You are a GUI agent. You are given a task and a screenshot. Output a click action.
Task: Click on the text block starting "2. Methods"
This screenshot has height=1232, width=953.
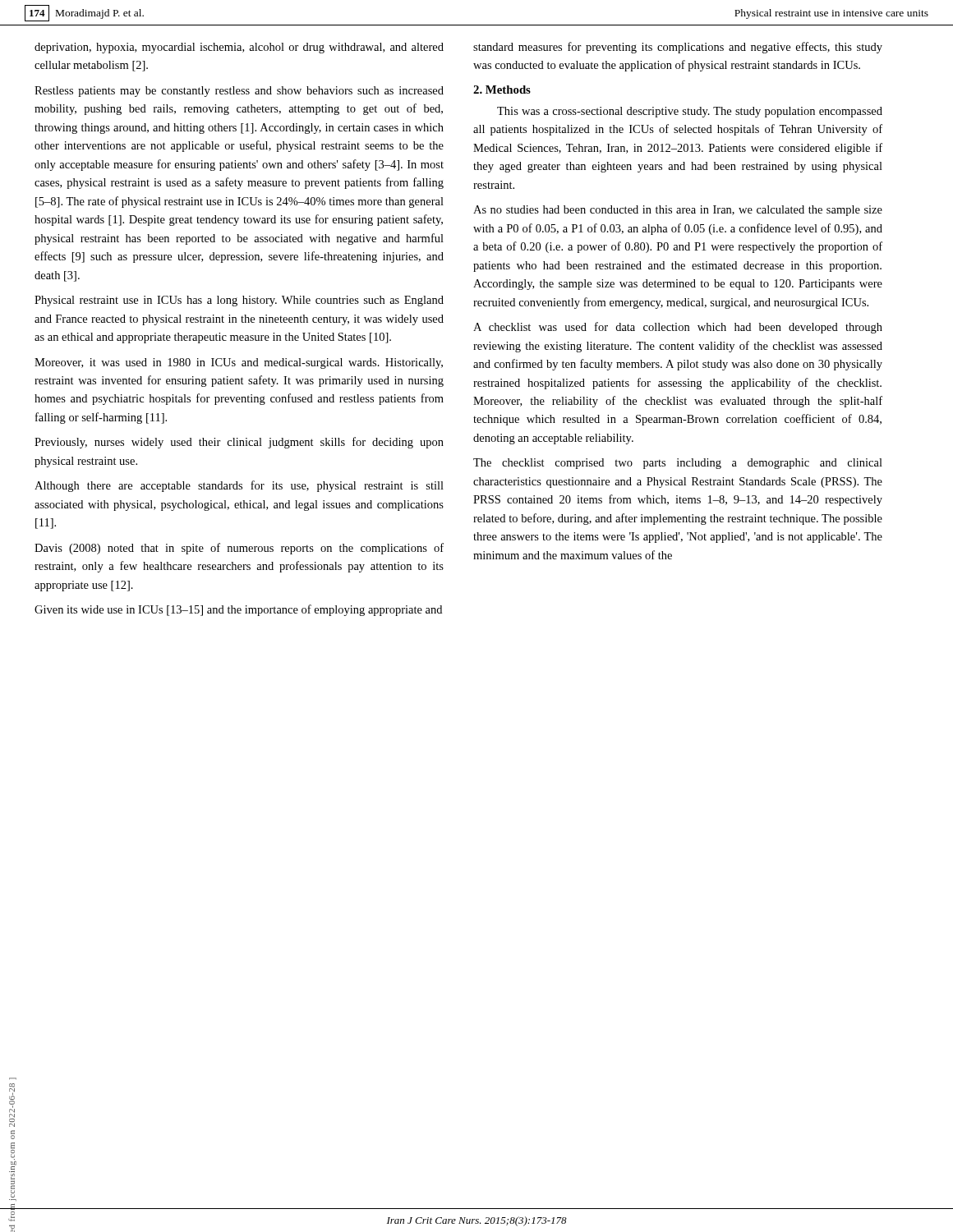pyautogui.click(x=502, y=90)
